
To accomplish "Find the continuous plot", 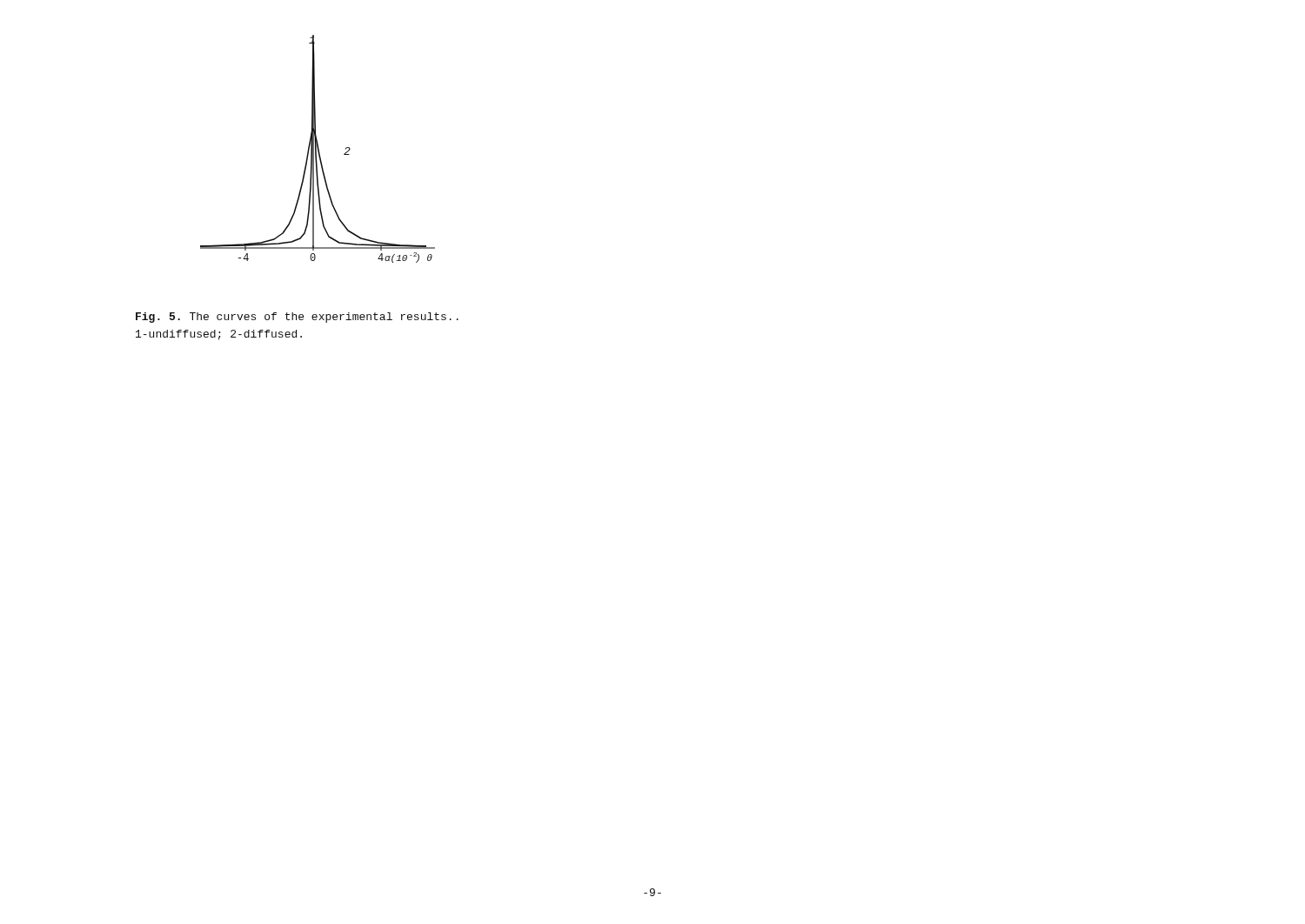I will pyautogui.click(x=313, y=161).
